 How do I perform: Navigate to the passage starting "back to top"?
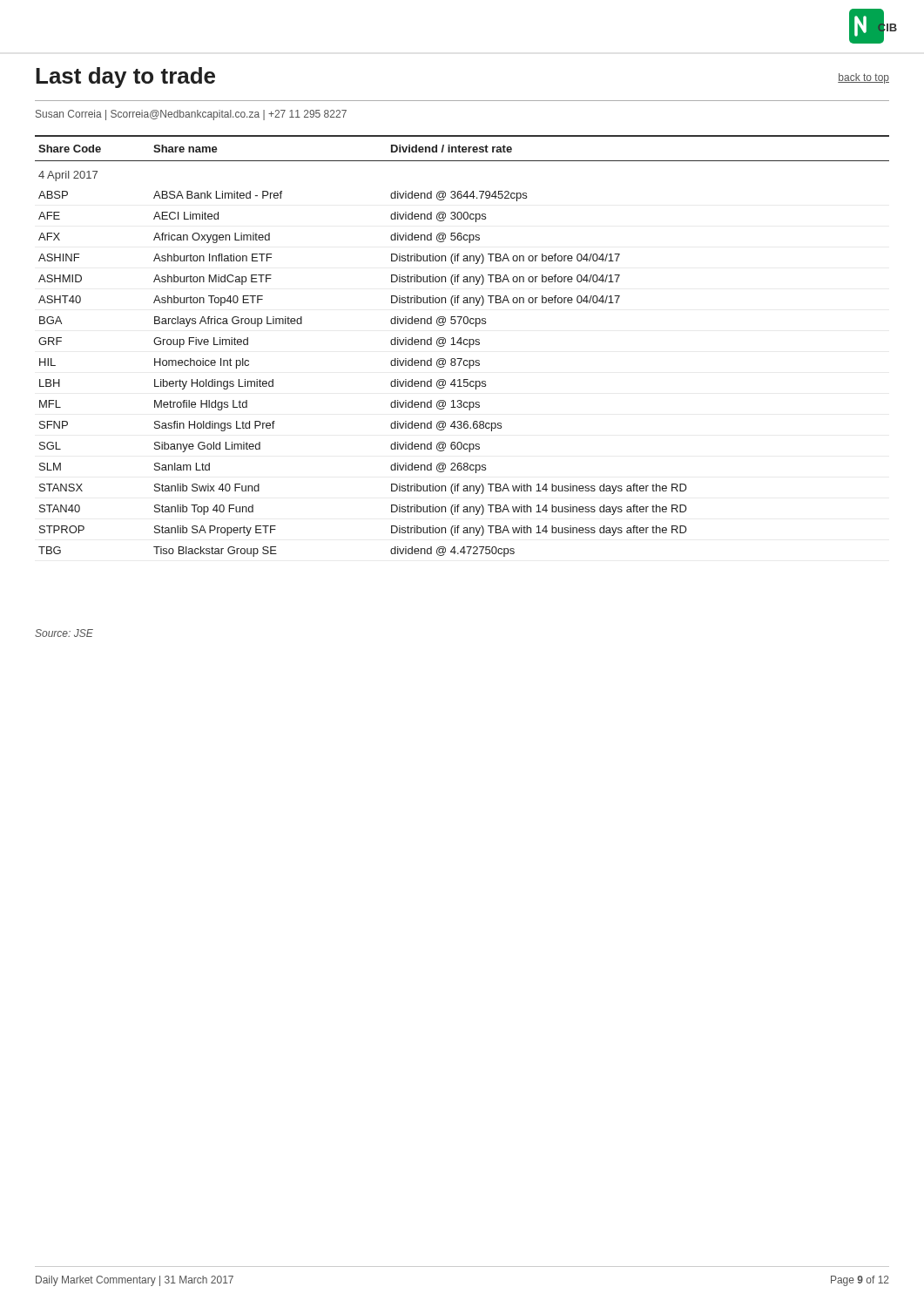[x=864, y=78]
